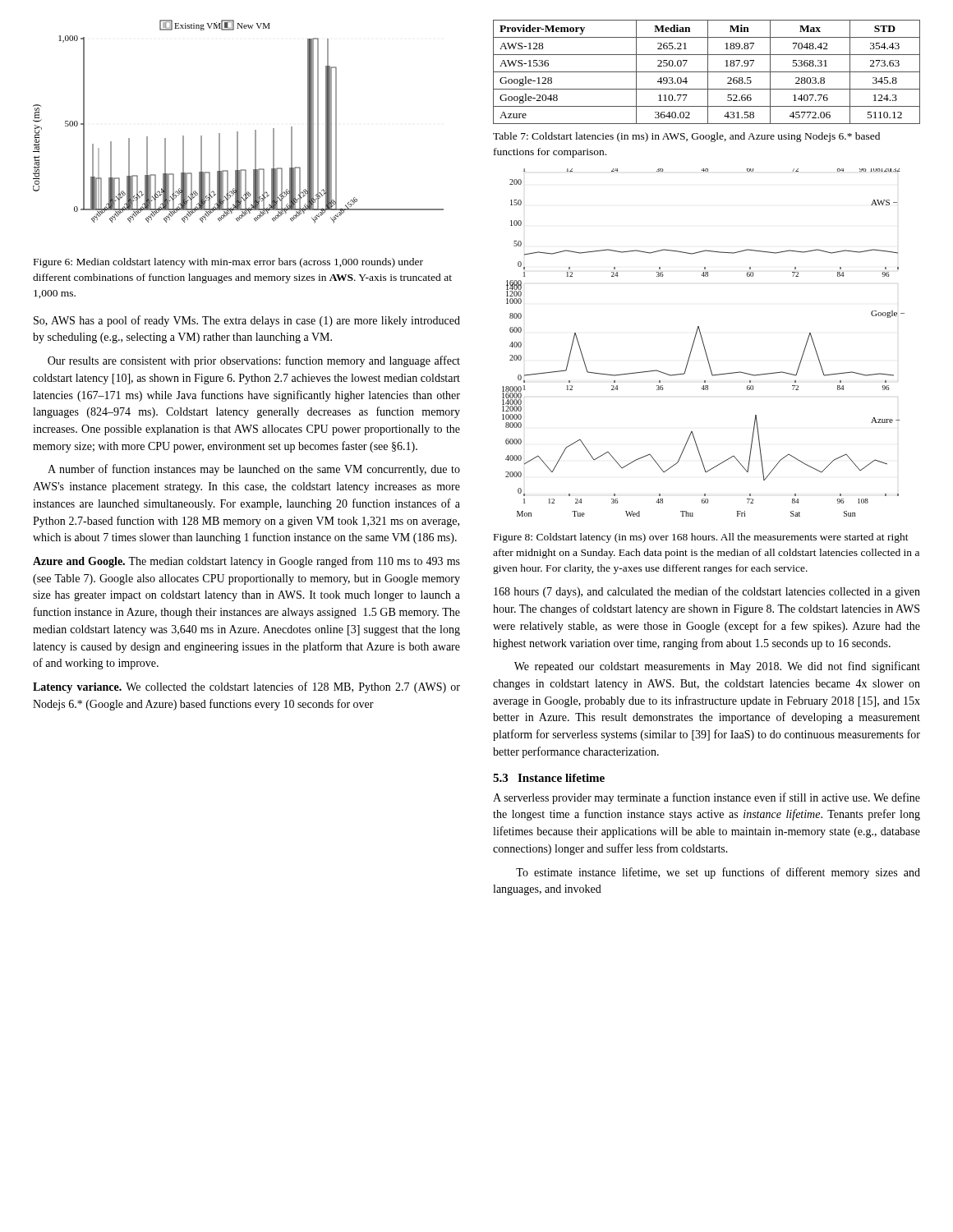
Task: Locate the text block that reads "Our results are consistent with prior observations: function"
Action: [x=246, y=404]
